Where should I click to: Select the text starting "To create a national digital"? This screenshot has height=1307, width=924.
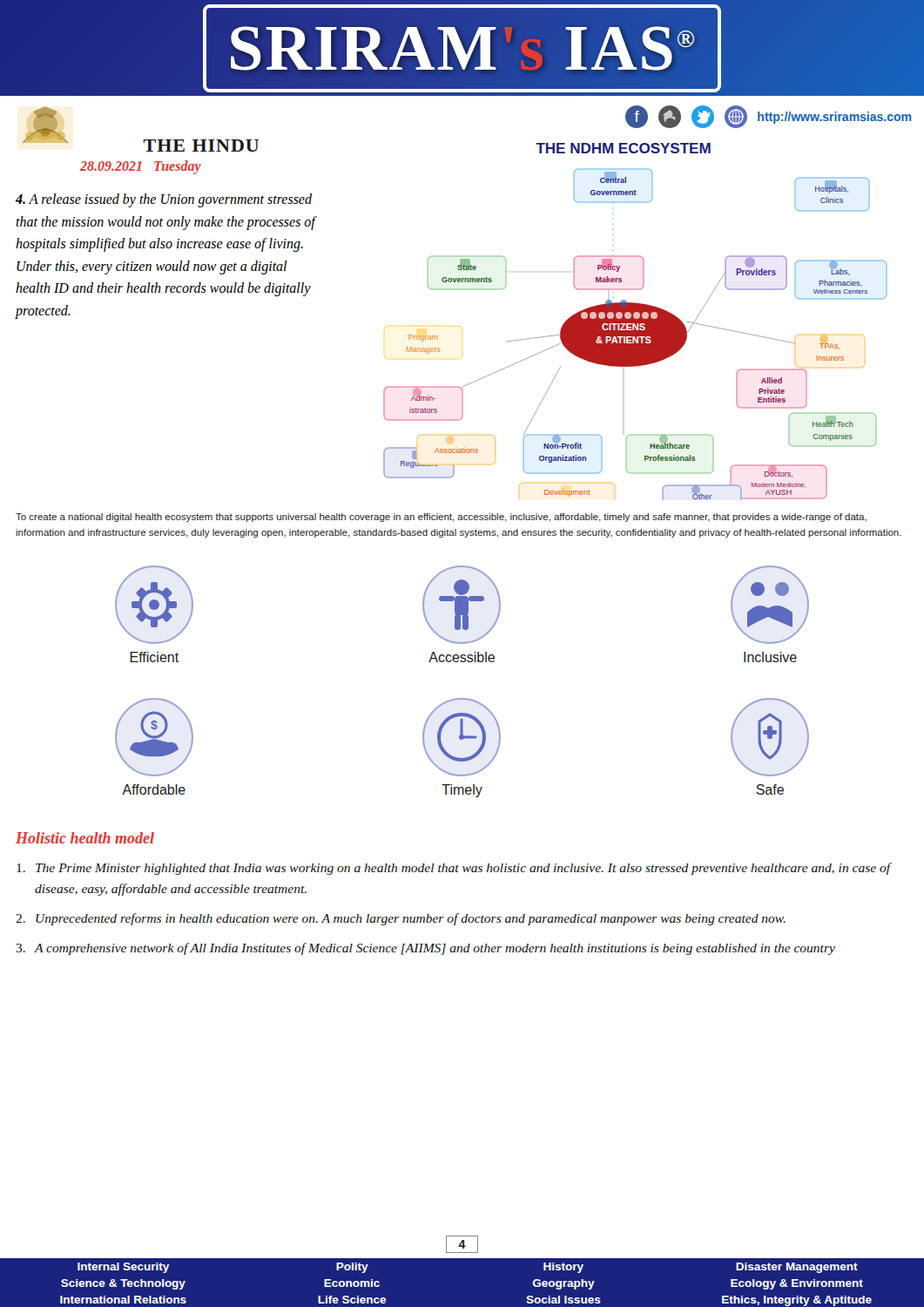click(x=459, y=524)
